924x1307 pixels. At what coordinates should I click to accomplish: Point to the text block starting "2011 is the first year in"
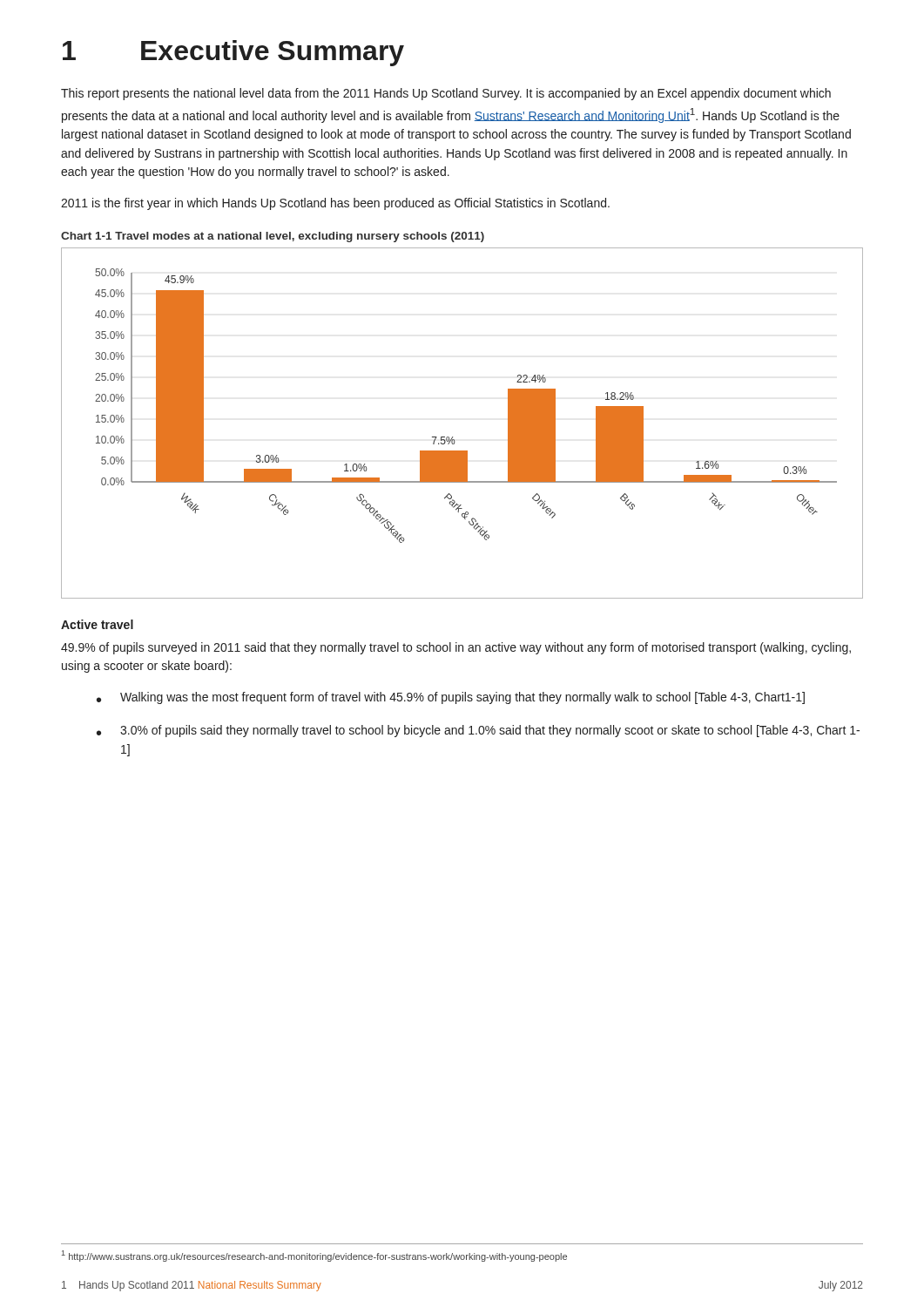[336, 203]
